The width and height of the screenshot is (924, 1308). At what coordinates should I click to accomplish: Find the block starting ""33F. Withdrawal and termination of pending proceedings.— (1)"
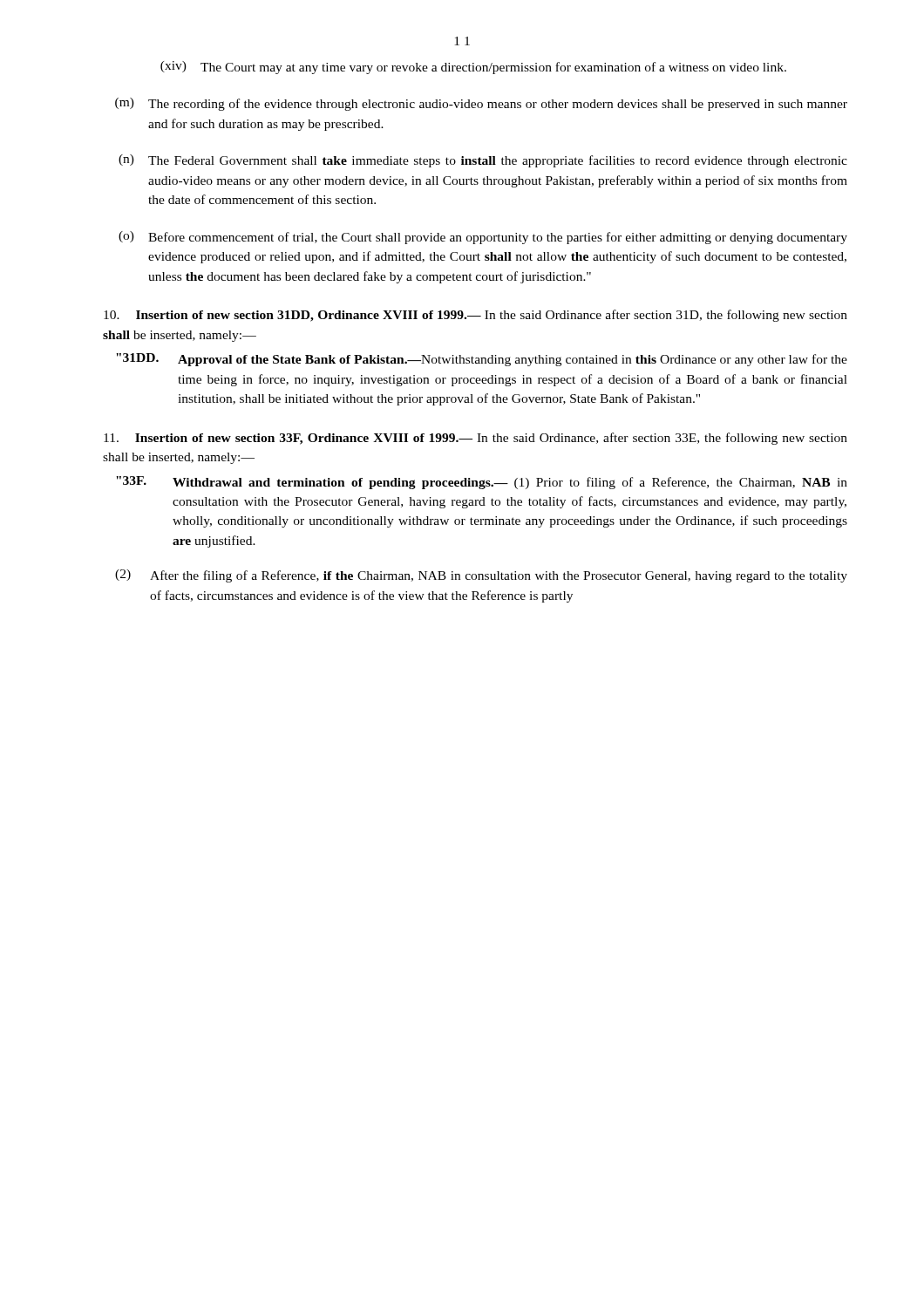(481, 511)
